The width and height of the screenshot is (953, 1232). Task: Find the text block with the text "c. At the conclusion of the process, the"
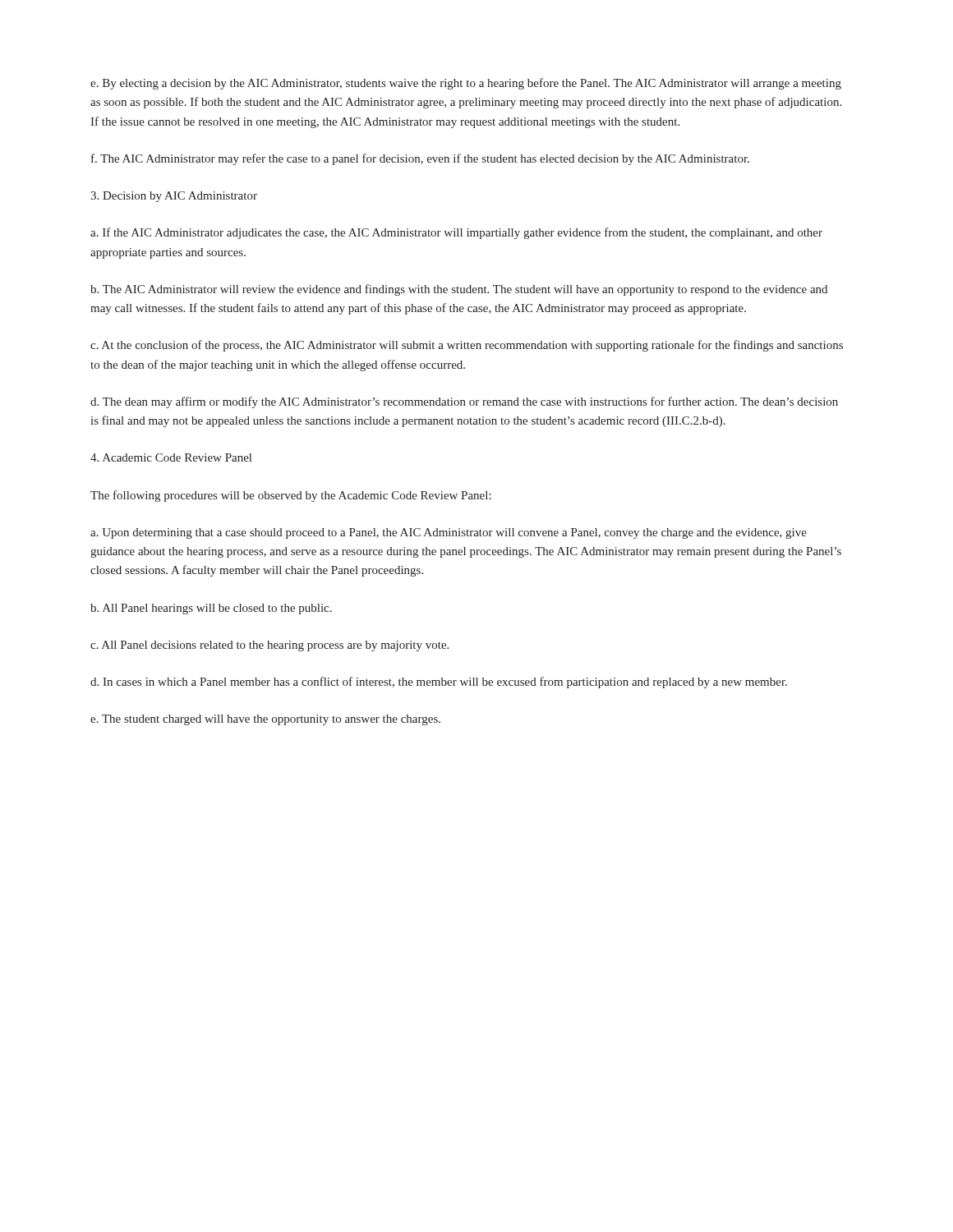pyautogui.click(x=467, y=355)
